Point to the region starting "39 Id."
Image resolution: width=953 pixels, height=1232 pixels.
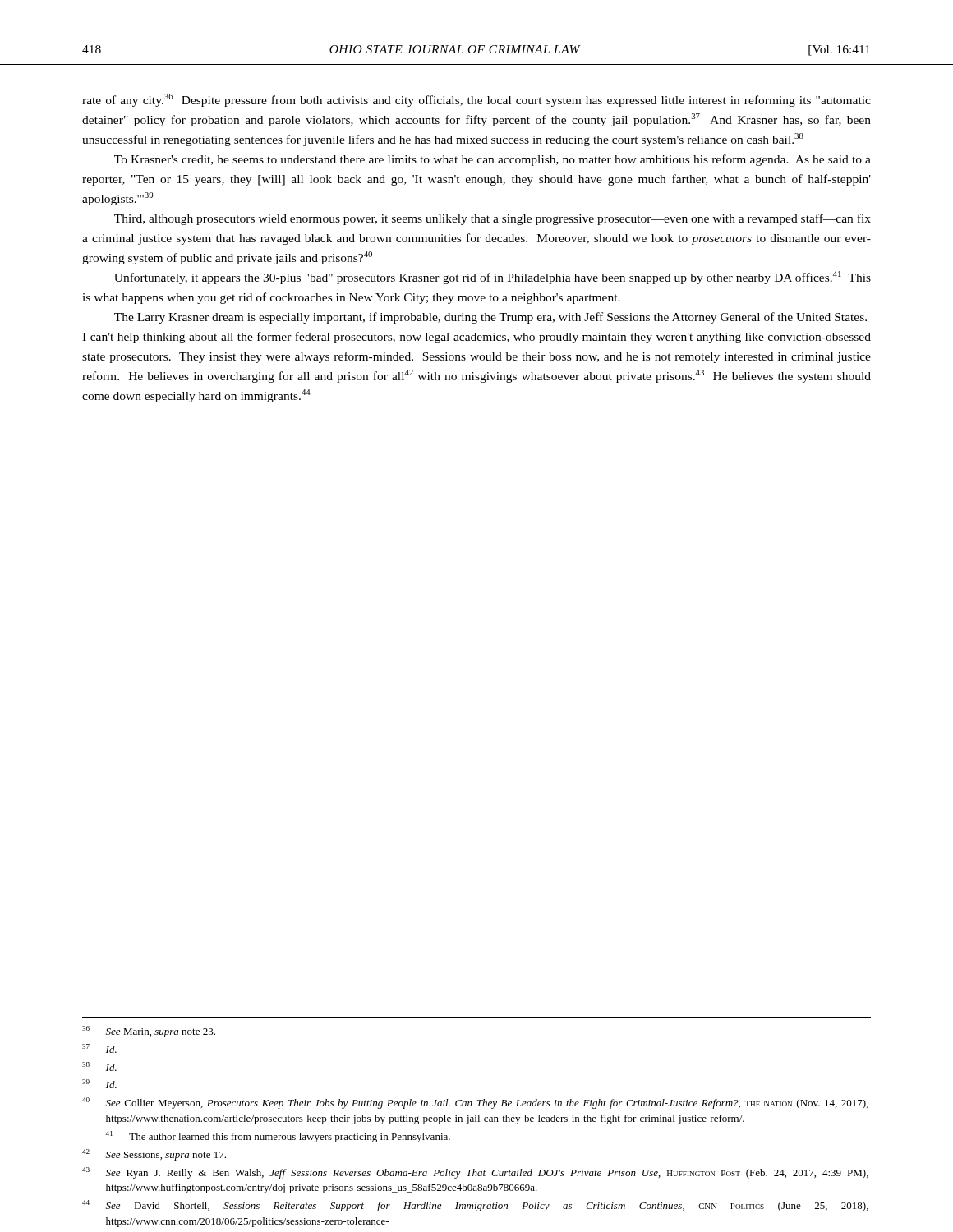click(x=111, y=1084)
